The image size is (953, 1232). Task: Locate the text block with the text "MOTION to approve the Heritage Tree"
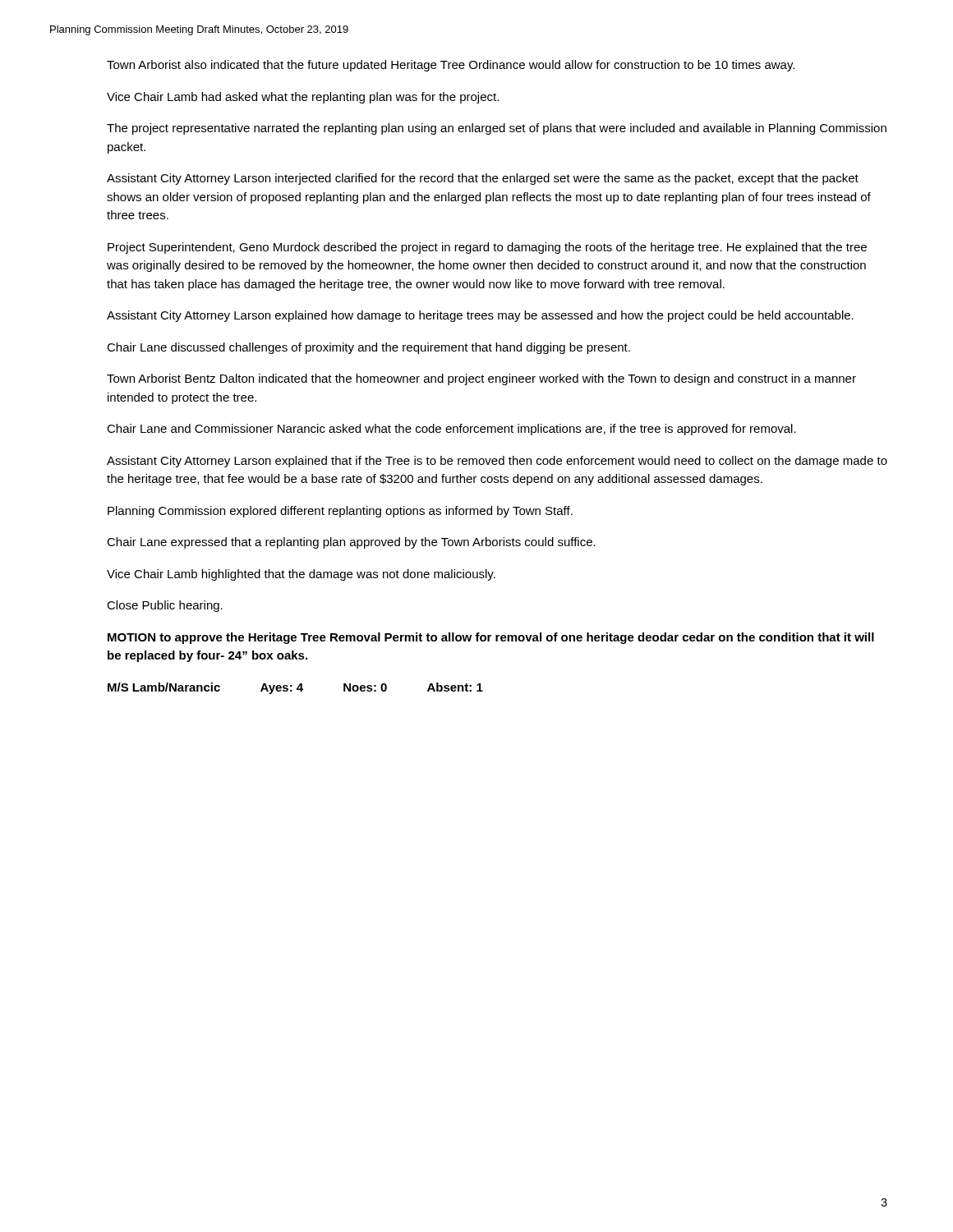[x=491, y=646]
